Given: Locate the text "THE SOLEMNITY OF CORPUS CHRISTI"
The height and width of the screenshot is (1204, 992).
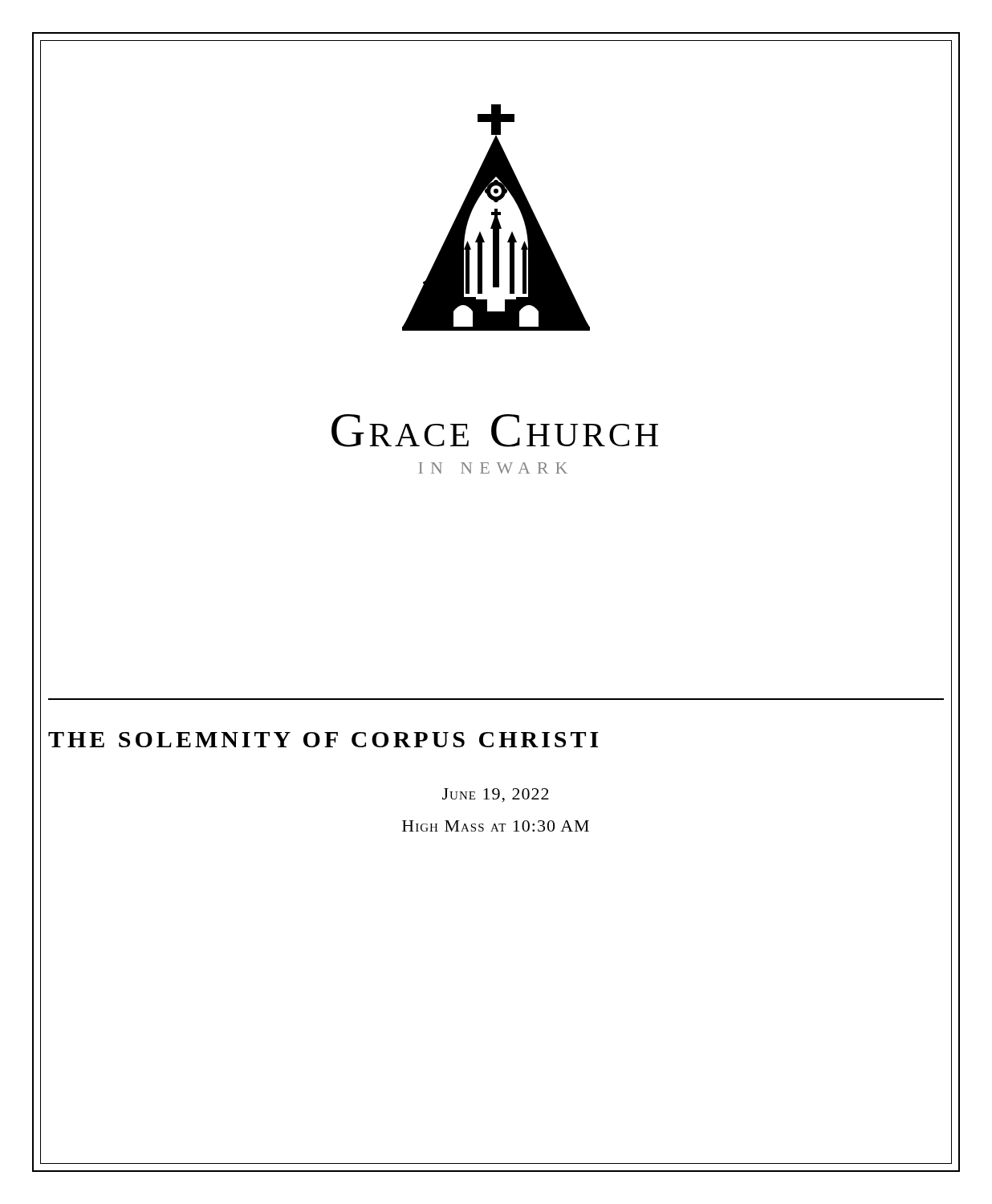Looking at the screenshot, I should click(325, 739).
